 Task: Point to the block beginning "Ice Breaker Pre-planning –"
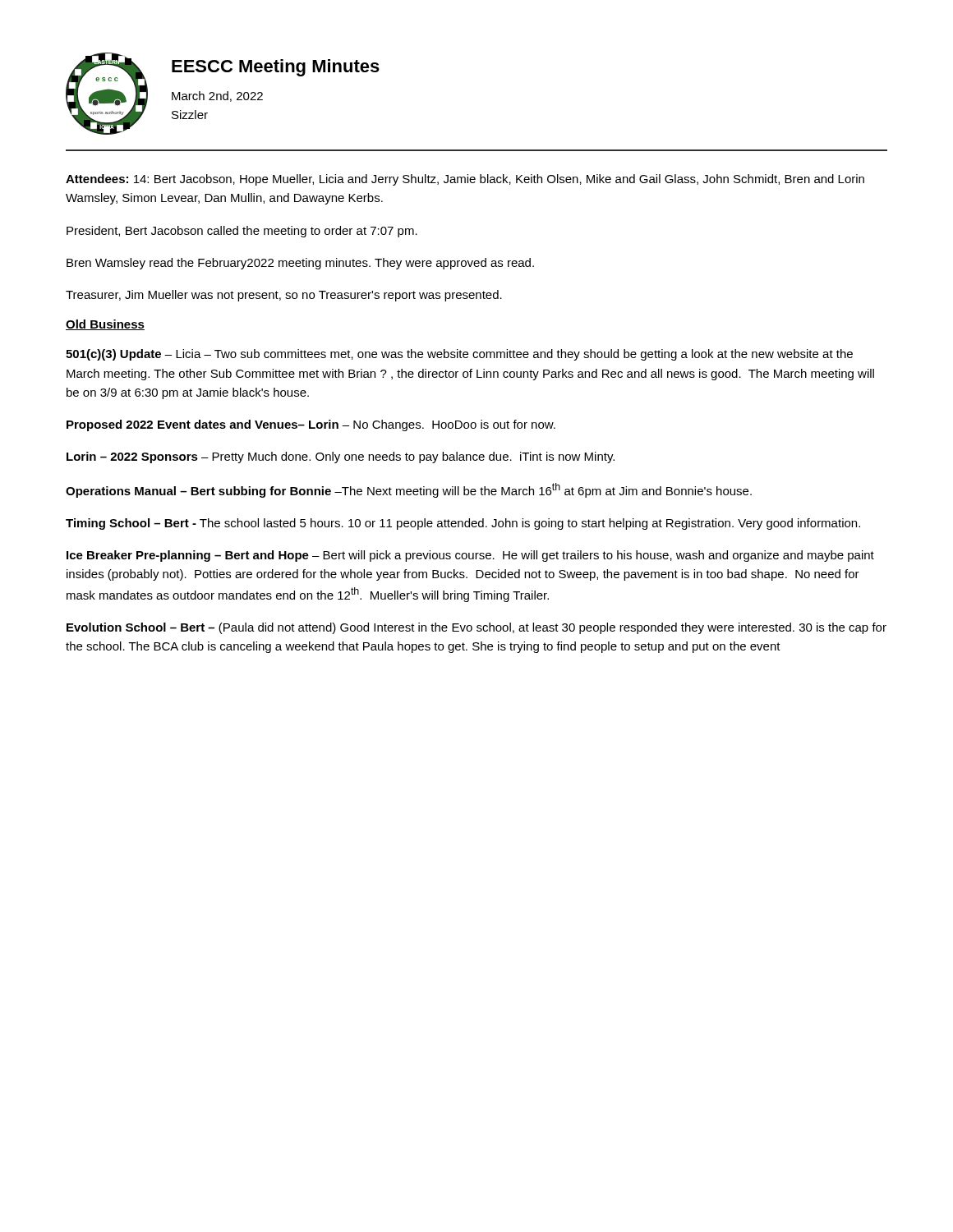point(470,575)
